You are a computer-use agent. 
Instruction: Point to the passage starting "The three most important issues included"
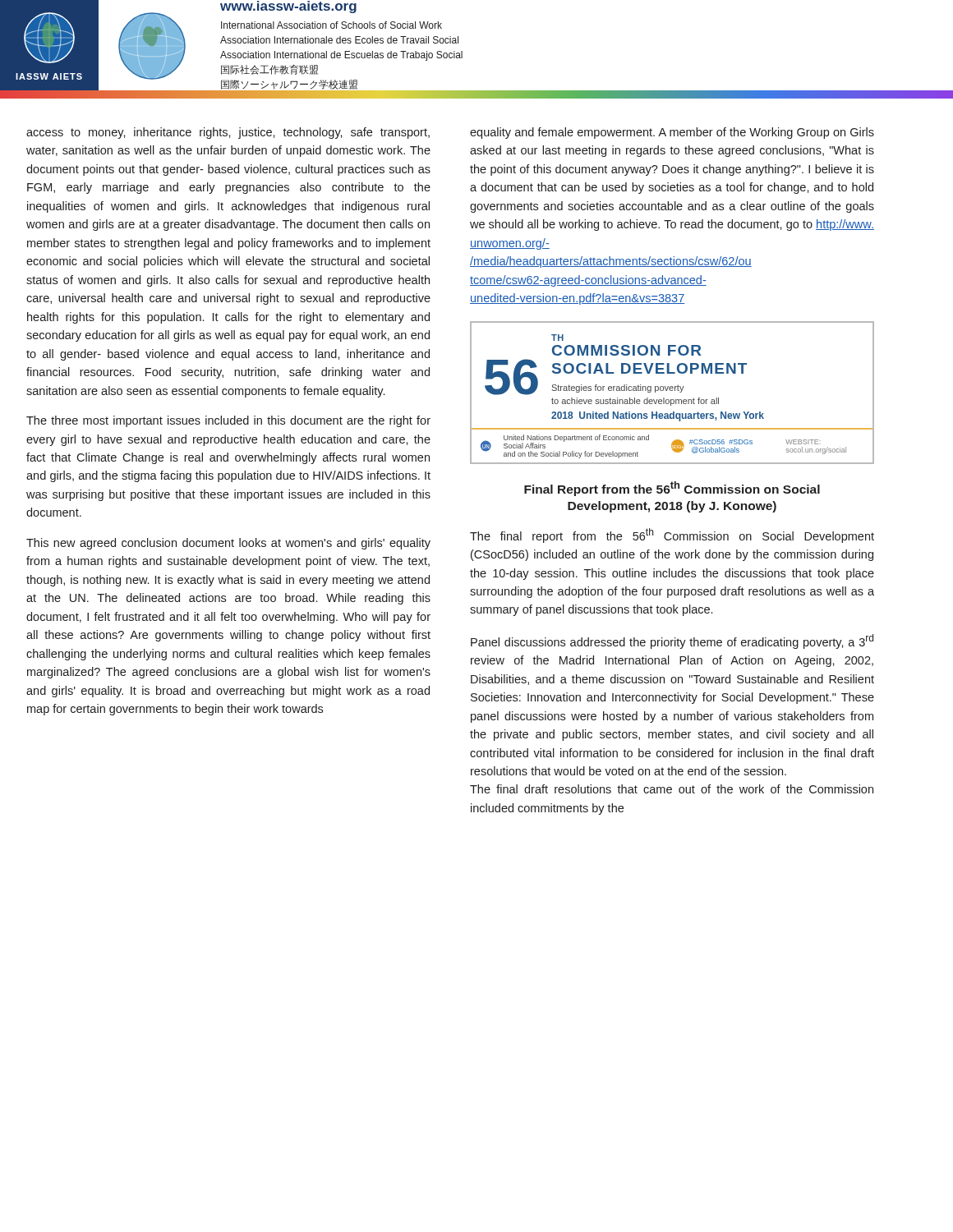coord(228,467)
